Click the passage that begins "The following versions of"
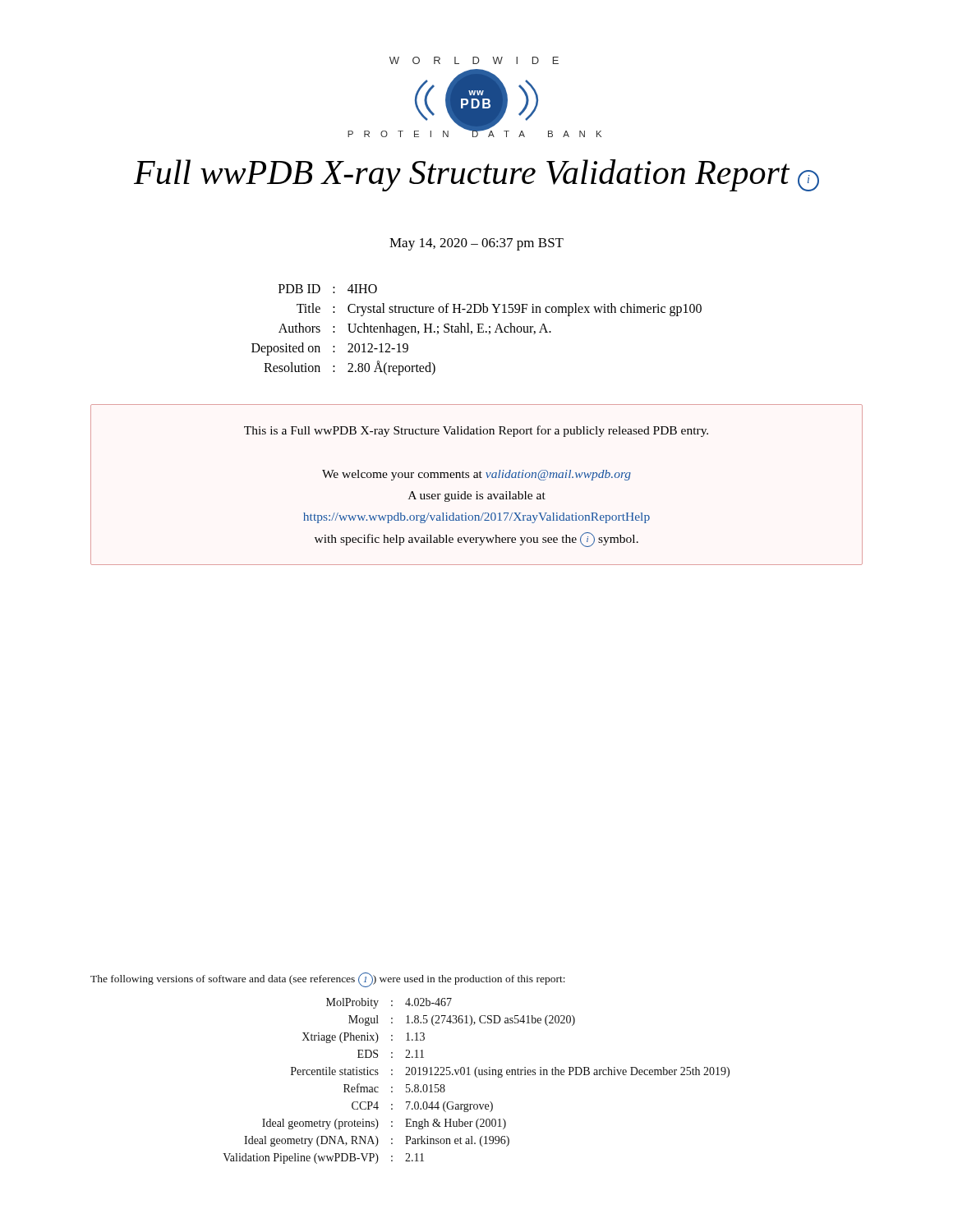 pyautogui.click(x=328, y=980)
